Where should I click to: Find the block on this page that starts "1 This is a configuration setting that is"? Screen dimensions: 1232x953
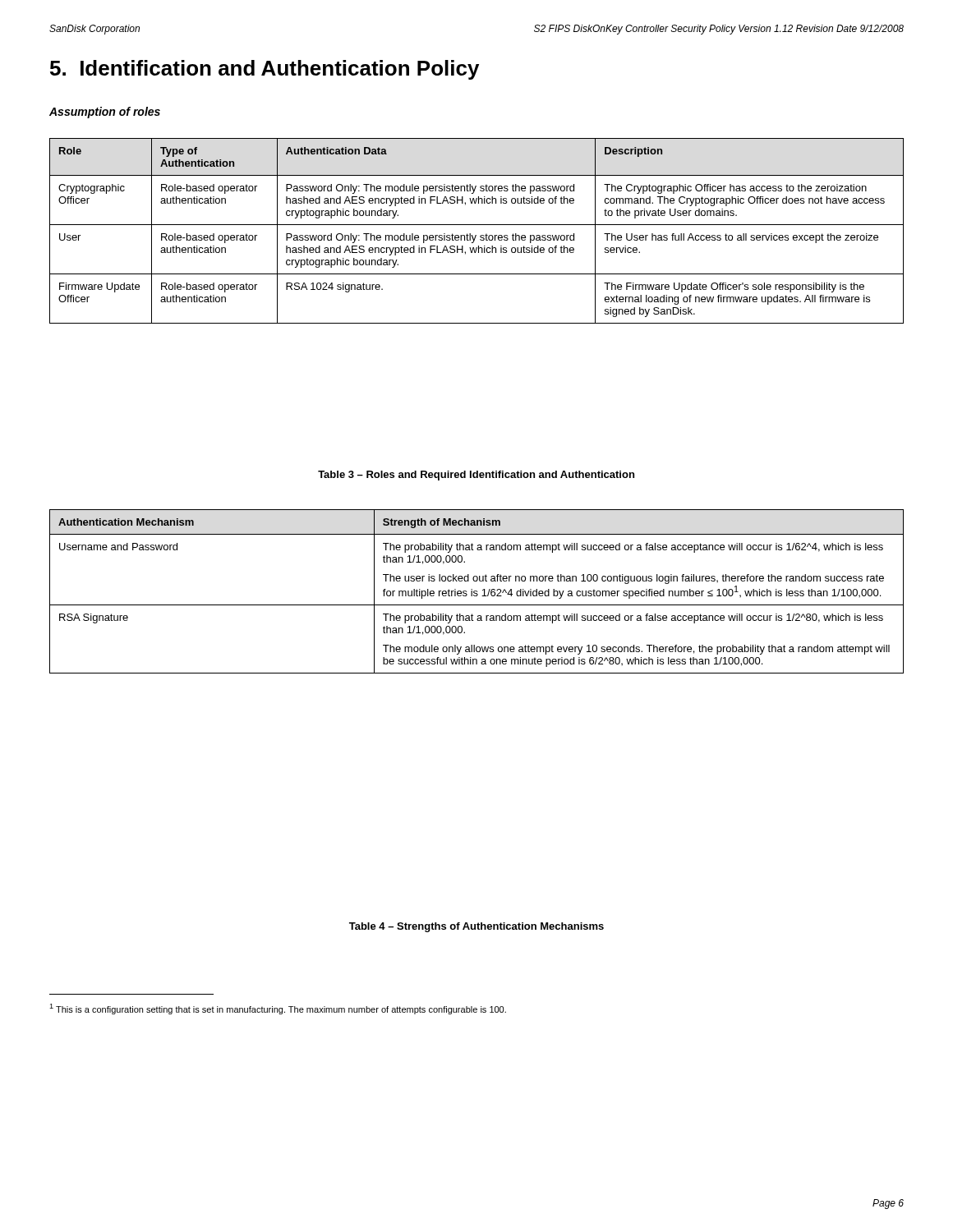[278, 1008]
